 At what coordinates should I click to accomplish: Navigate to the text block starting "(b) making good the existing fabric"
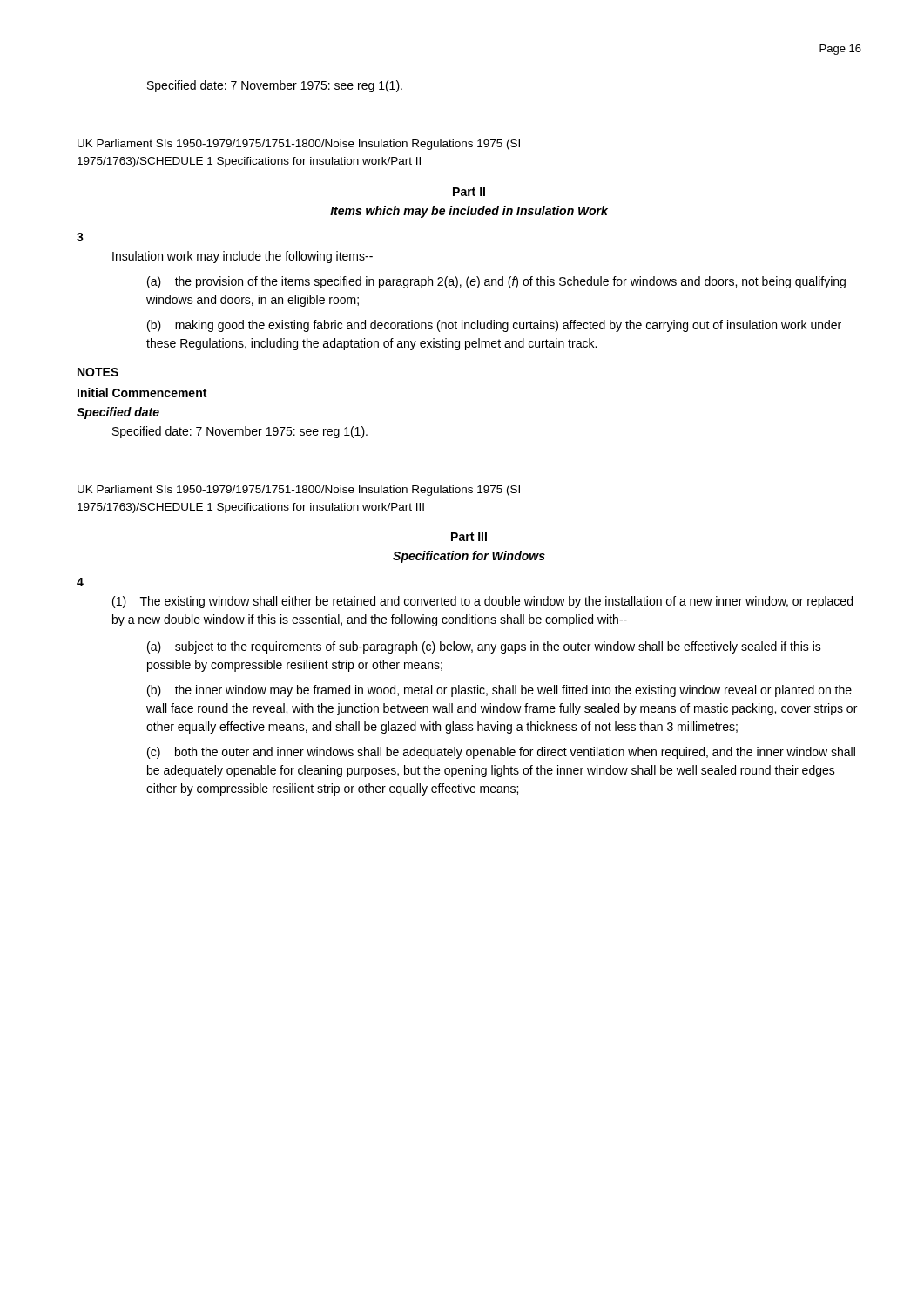pos(504,334)
